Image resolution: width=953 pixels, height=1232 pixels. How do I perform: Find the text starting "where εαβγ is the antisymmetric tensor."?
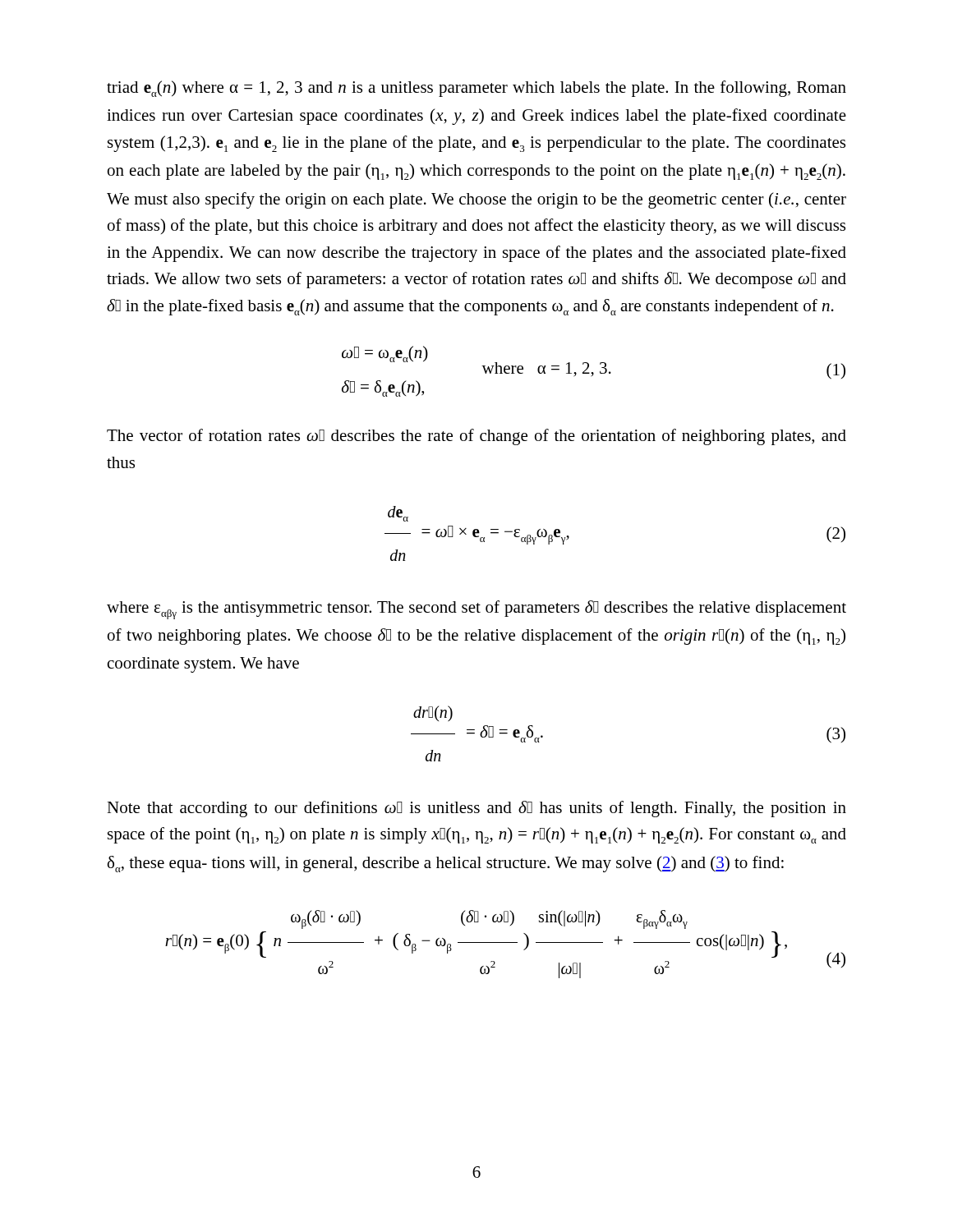pos(476,635)
